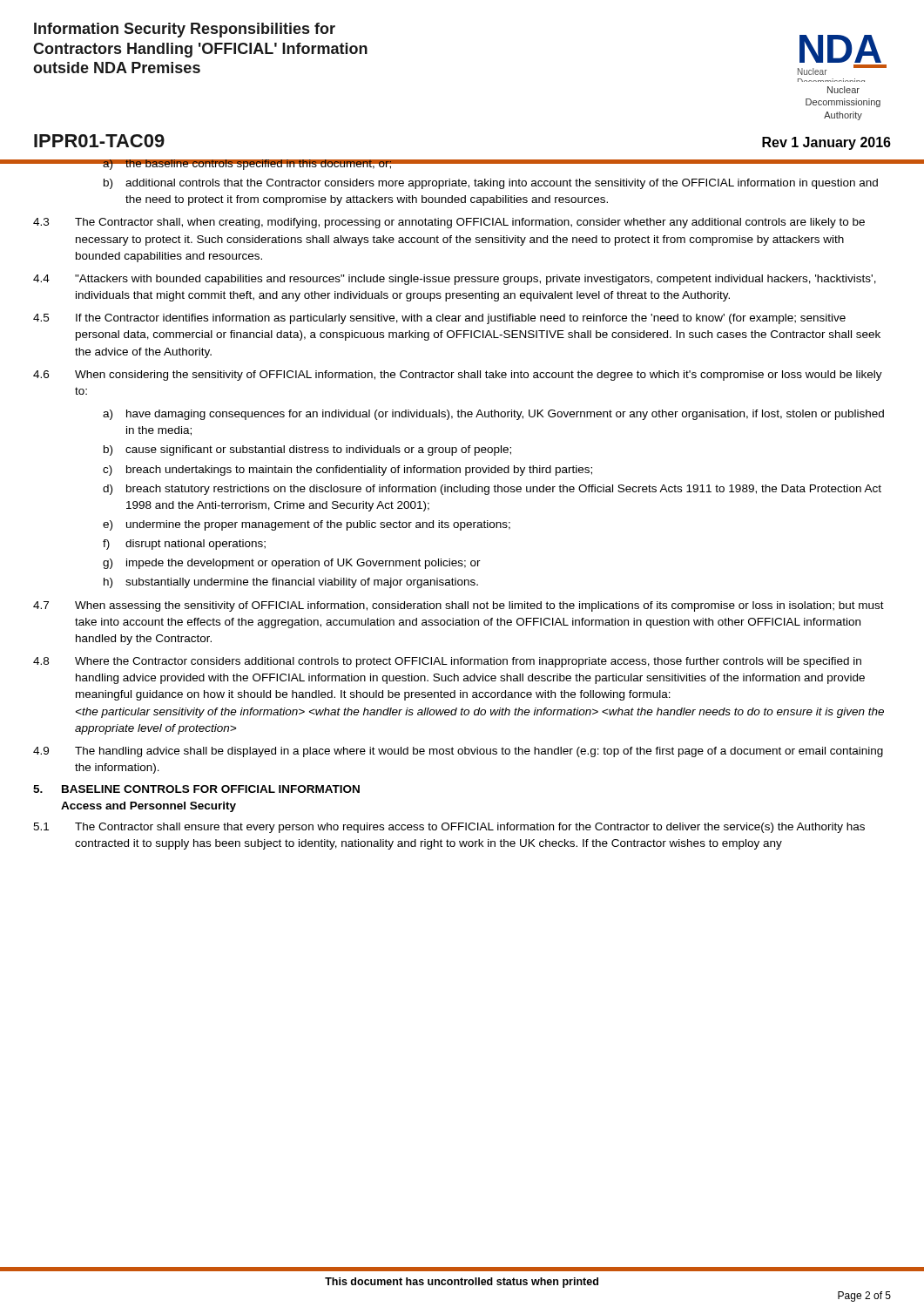Click on the text block with the text "9 The handling advice shall"
This screenshot has width=924, height=1307.
(x=462, y=759)
